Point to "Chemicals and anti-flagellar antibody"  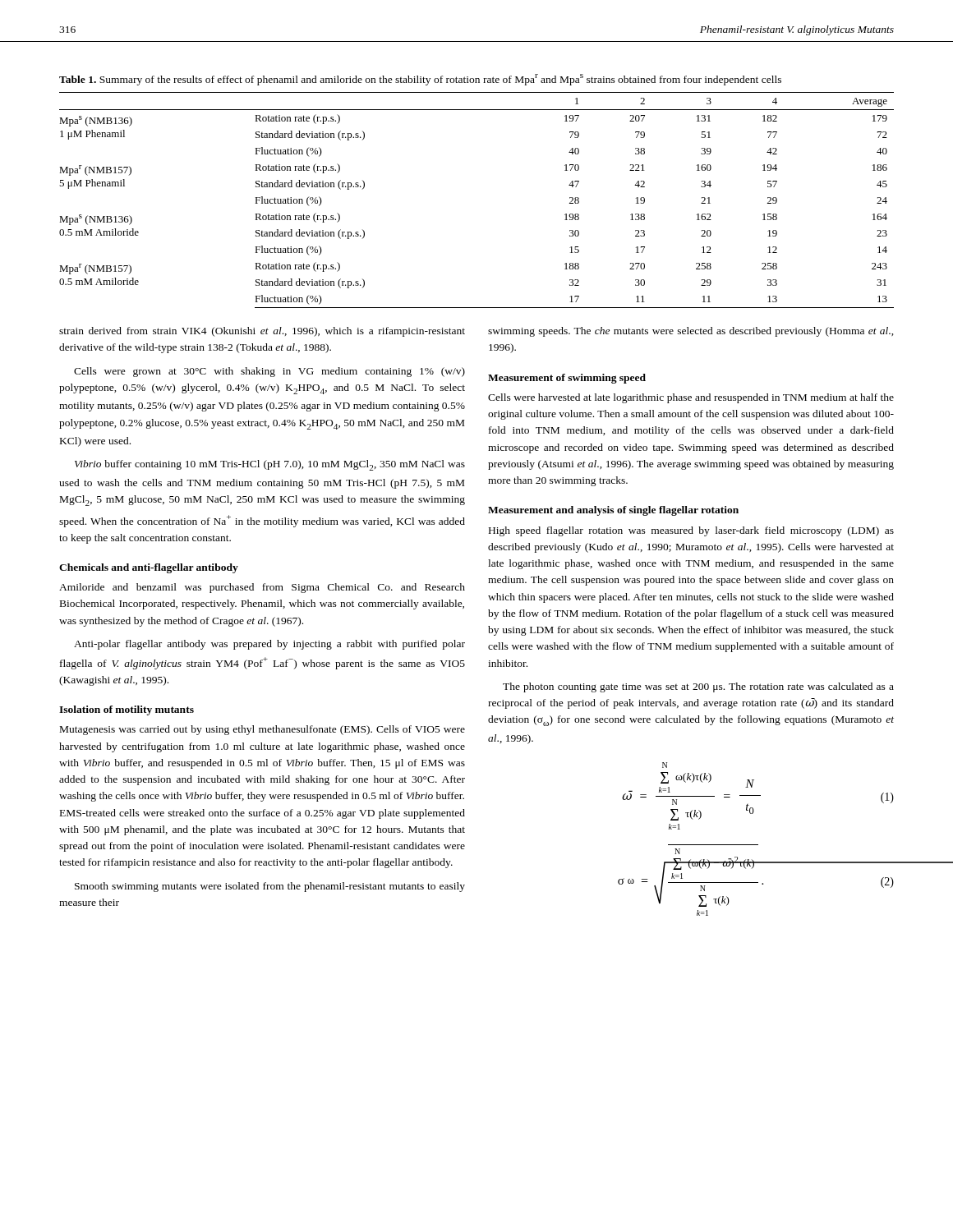pyautogui.click(x=149, y=567)
